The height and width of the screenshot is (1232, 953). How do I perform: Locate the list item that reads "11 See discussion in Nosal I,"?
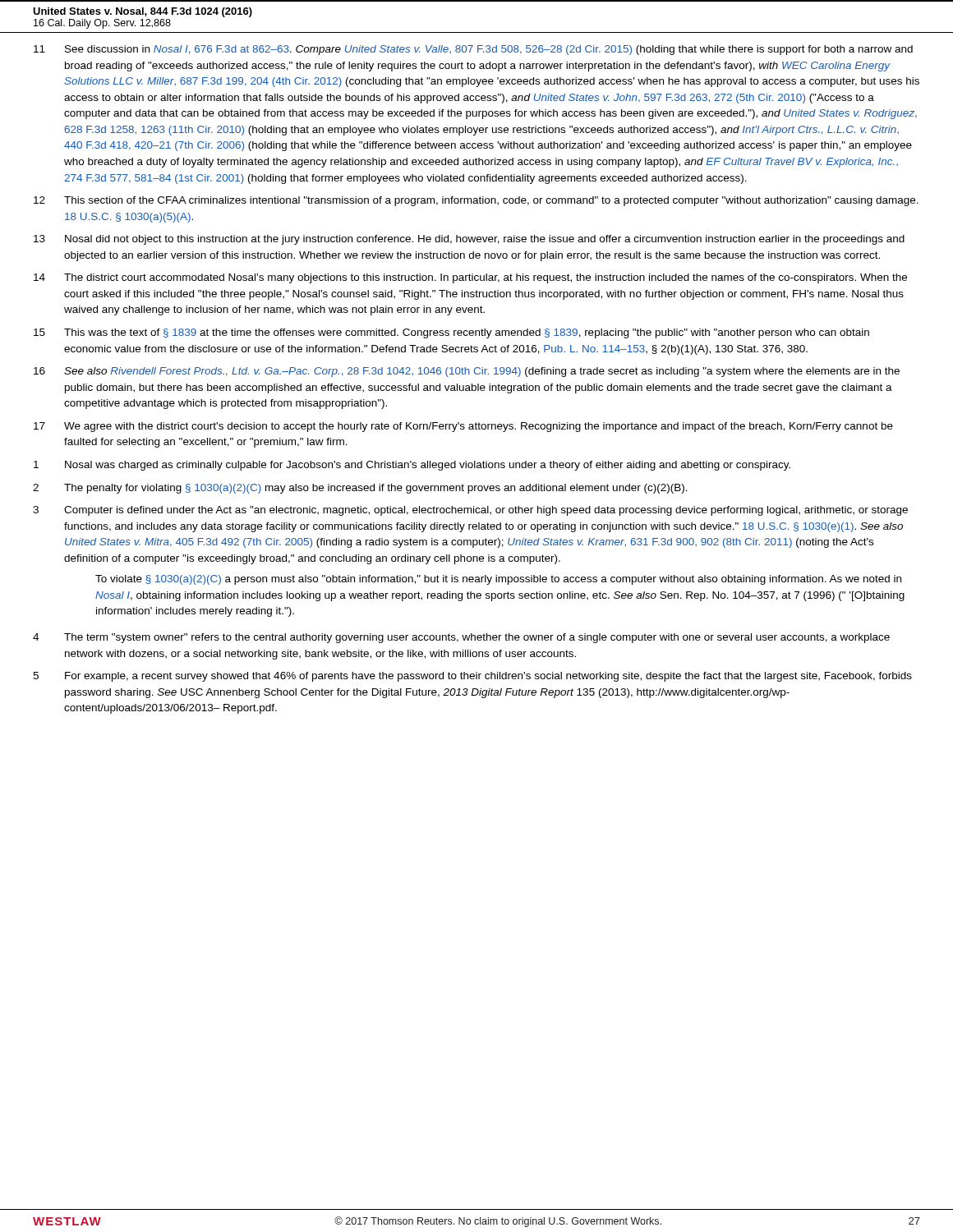coord(476,113)
